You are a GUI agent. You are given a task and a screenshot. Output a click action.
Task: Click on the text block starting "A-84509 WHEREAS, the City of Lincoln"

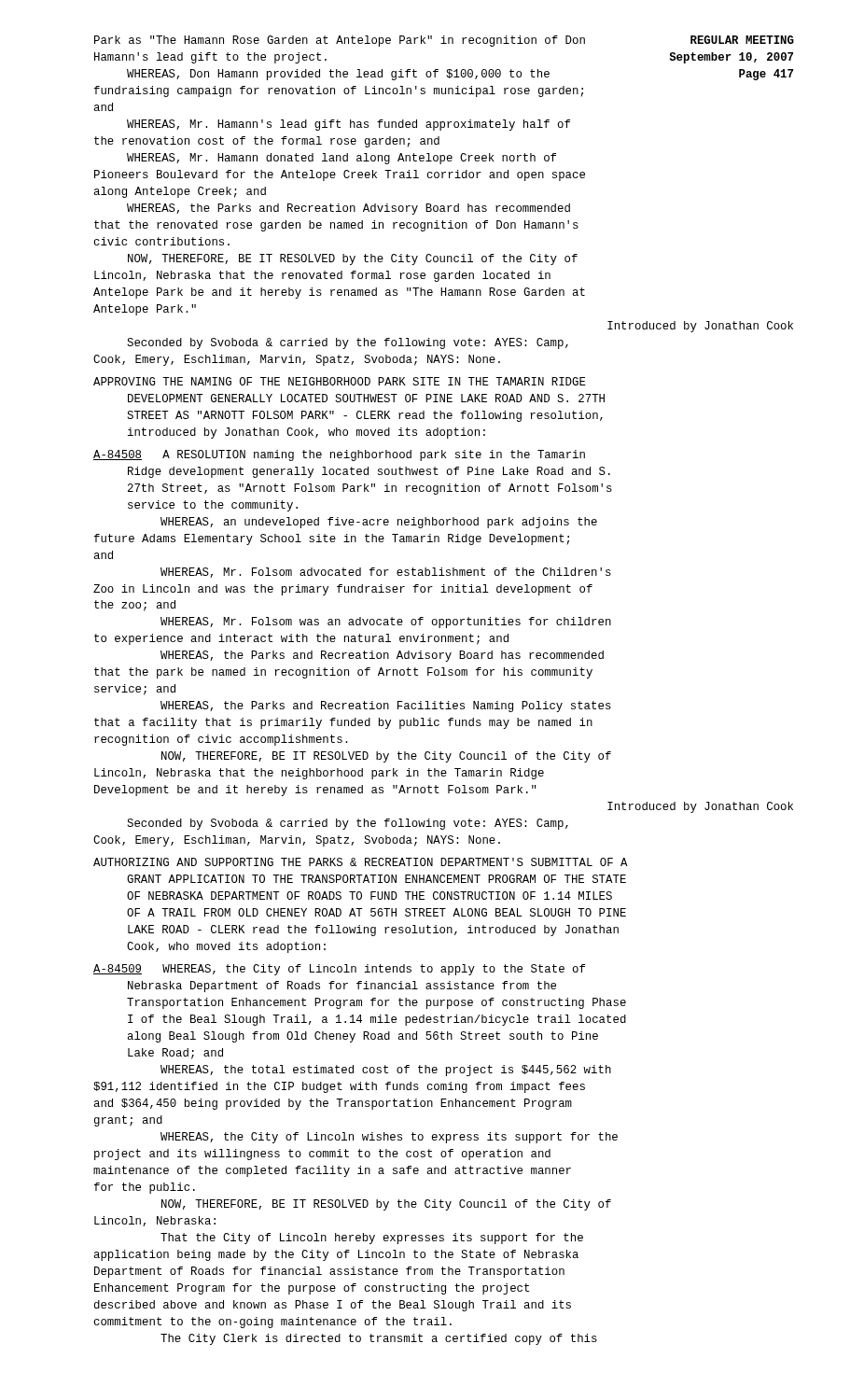(444, 1155)
